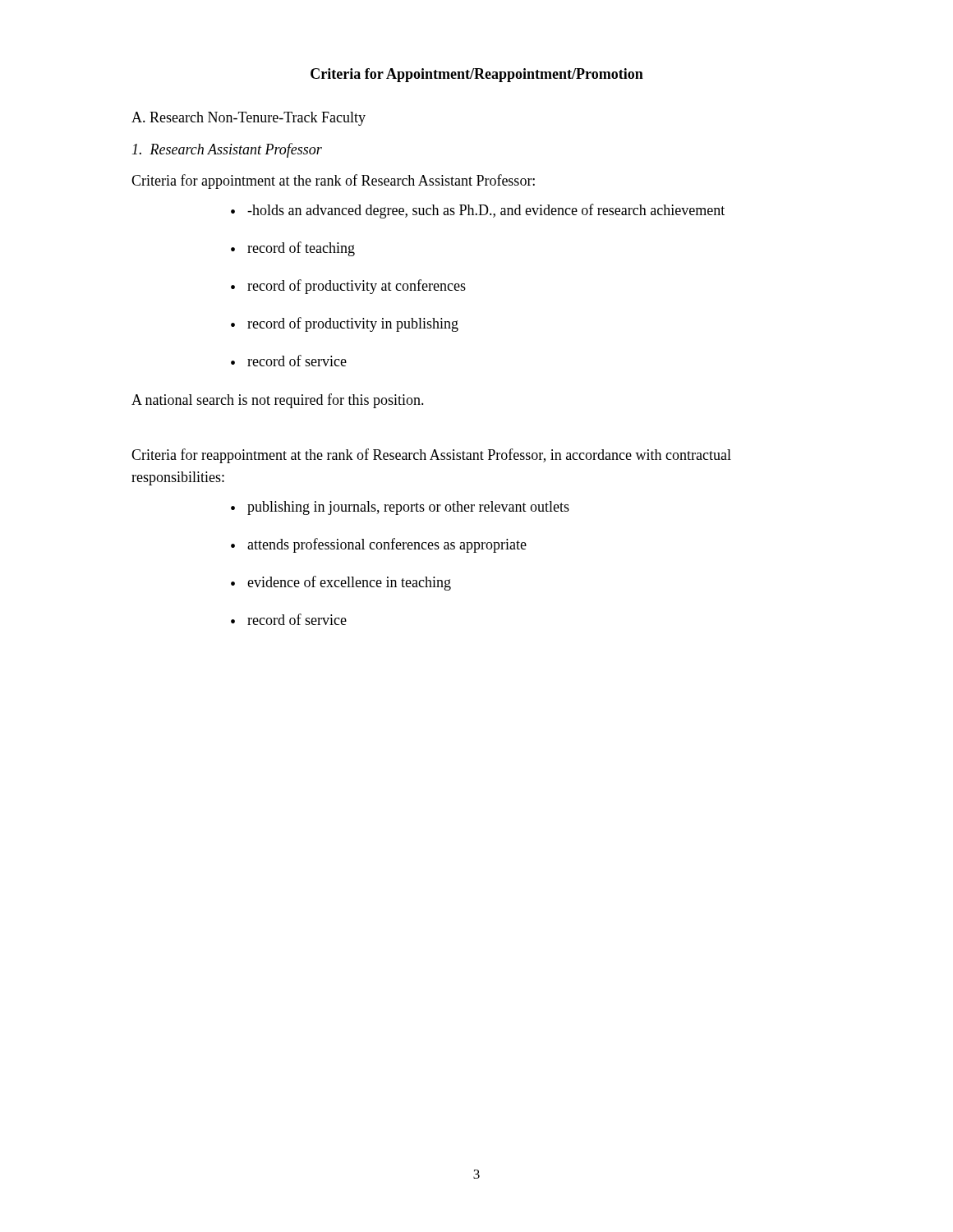The height and width of the screenshot is (1232, 953).
Task: Find the list item with the text "• -holds an advanced degree, such"
Action: [x=477, y=212]
